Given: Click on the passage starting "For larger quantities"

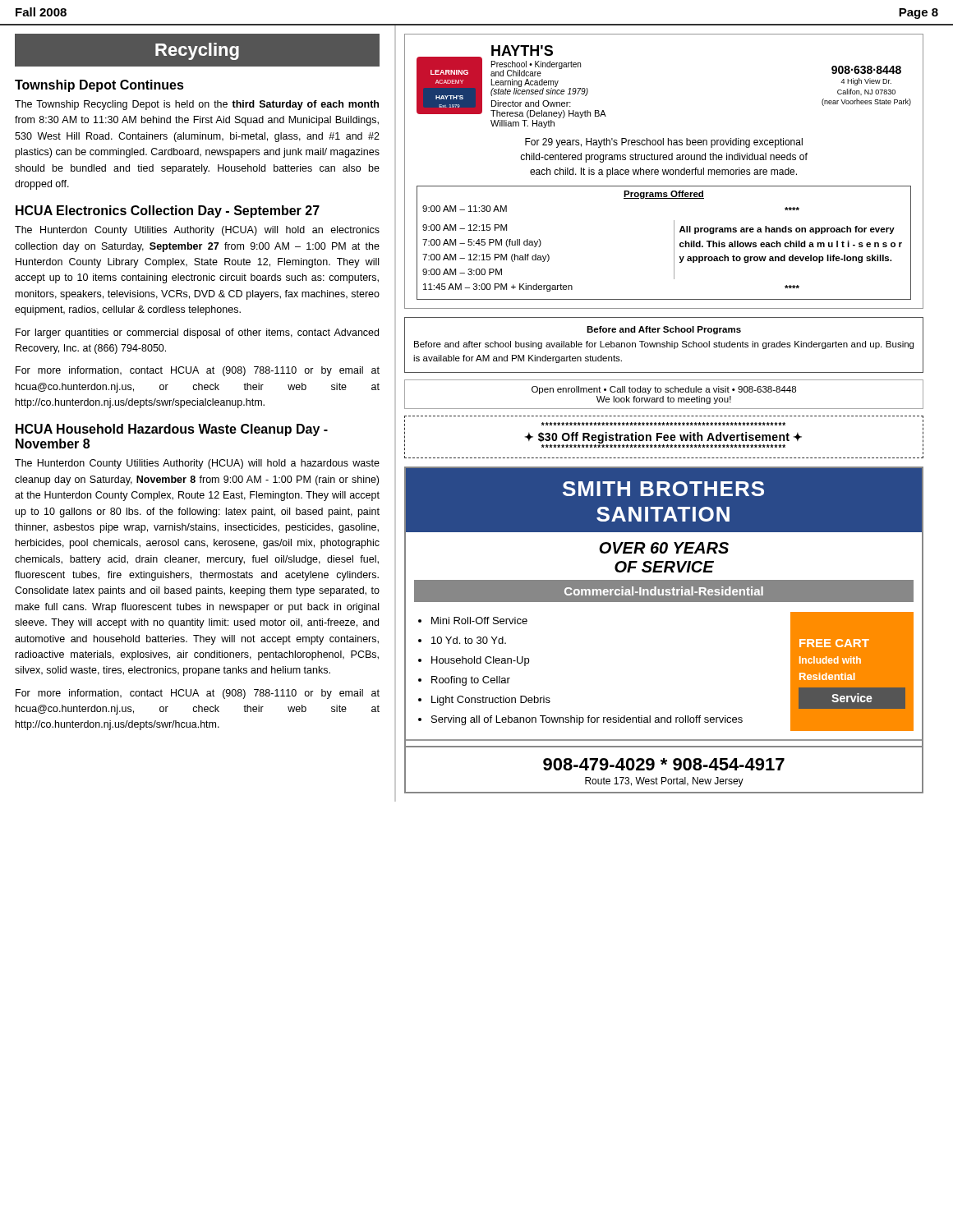Looking at the screenshot, I should (197, 340).
